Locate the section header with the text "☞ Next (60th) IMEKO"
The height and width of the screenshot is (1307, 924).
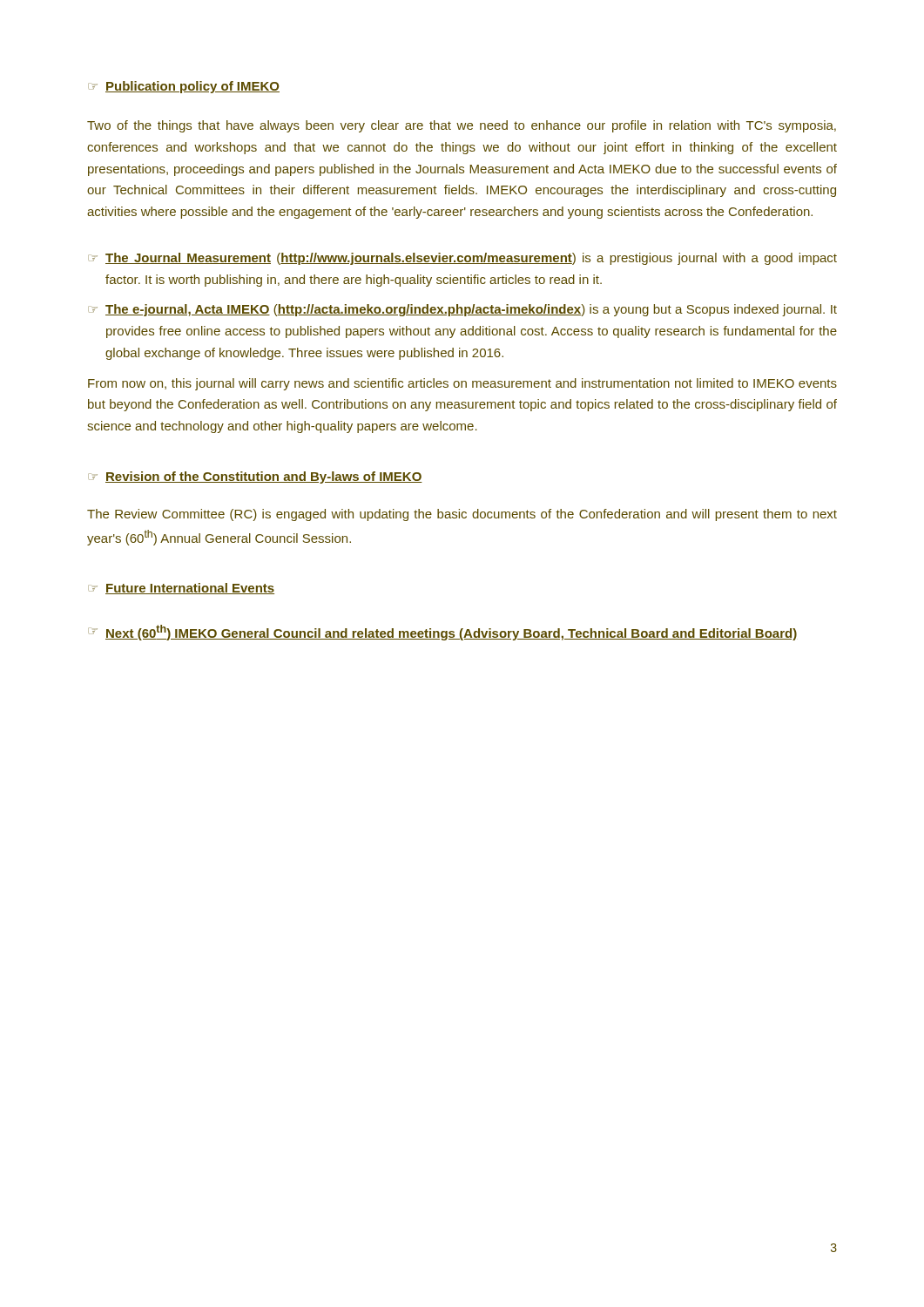tap(442, 632)
